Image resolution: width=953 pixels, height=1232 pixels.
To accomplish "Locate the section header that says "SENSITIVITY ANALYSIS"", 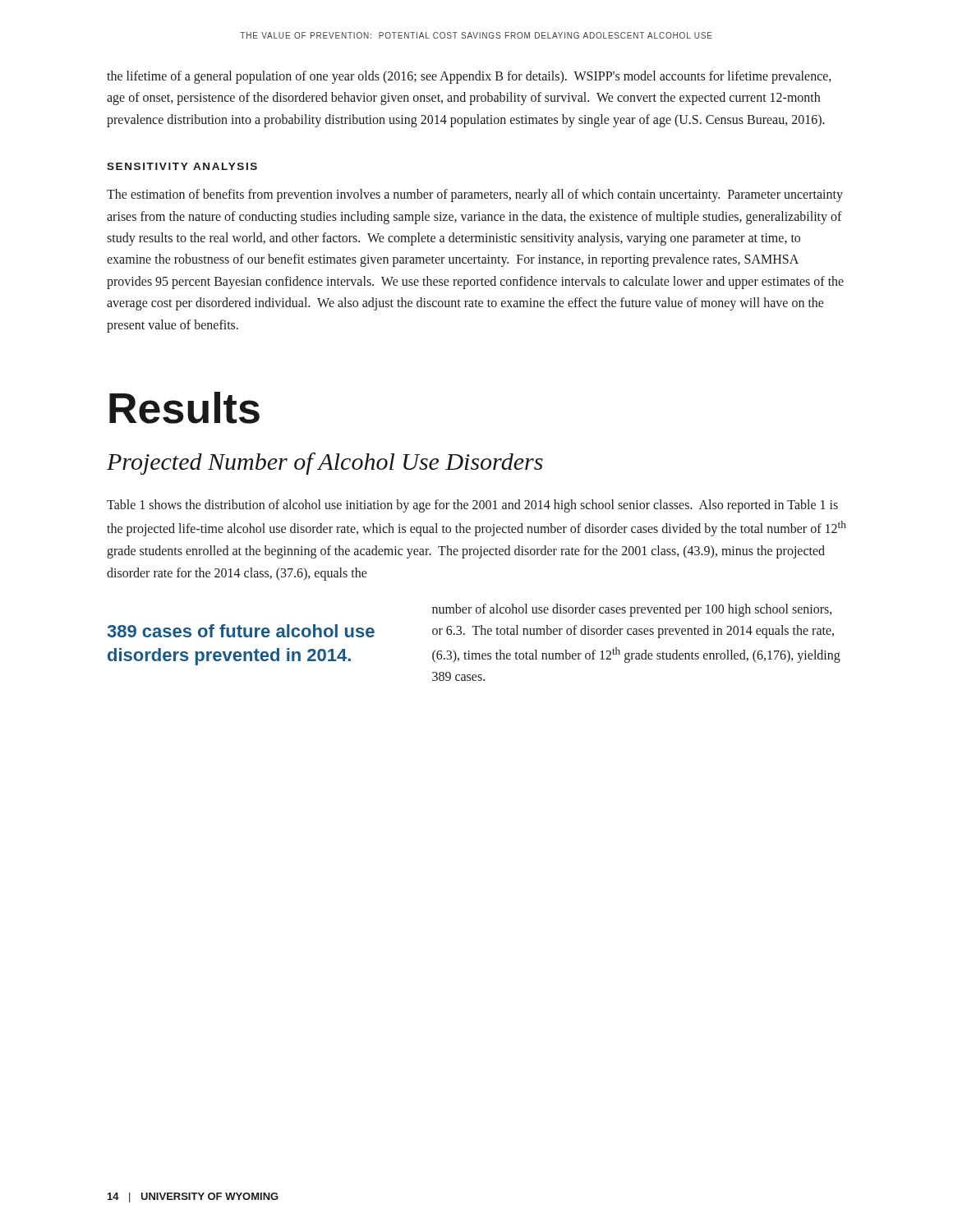I will pyautogui.click(x=183, y=166).
